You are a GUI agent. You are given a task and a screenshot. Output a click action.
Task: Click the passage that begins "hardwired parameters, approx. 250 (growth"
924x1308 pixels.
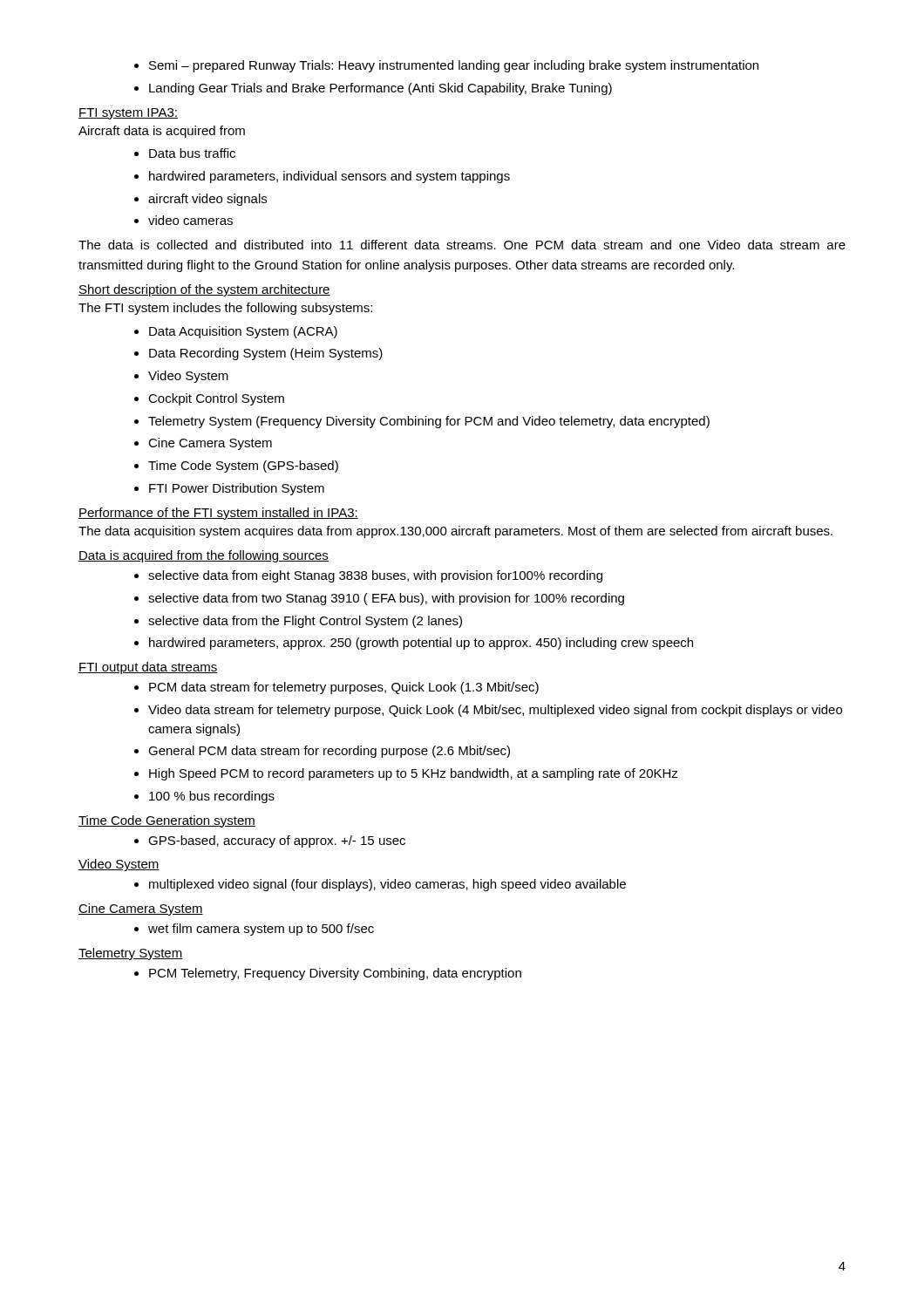tap(462, 643)
